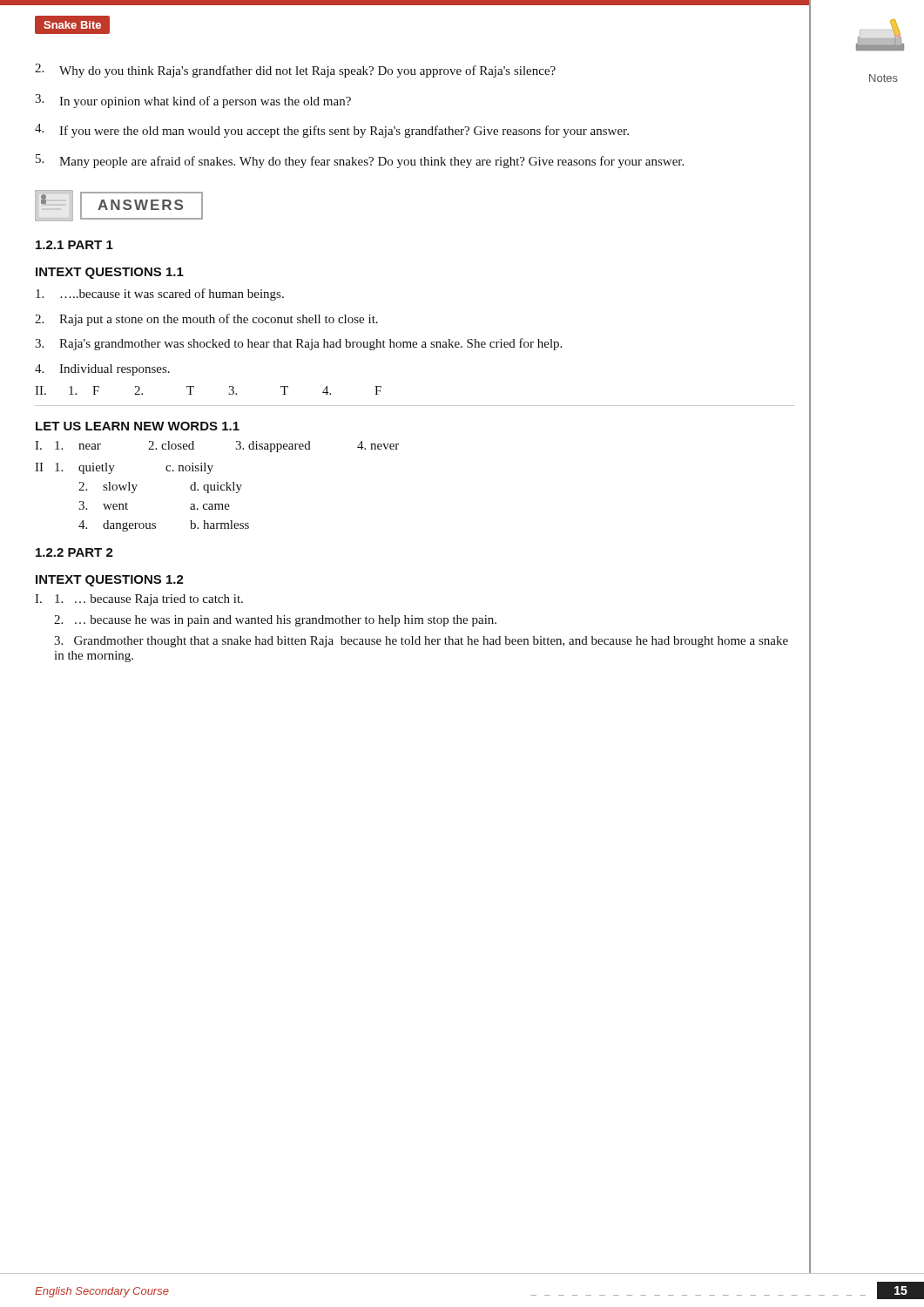924x1307 pixels.
Task: Click on the element starting "II. 1. F 2."
Action: pos(217,391)
